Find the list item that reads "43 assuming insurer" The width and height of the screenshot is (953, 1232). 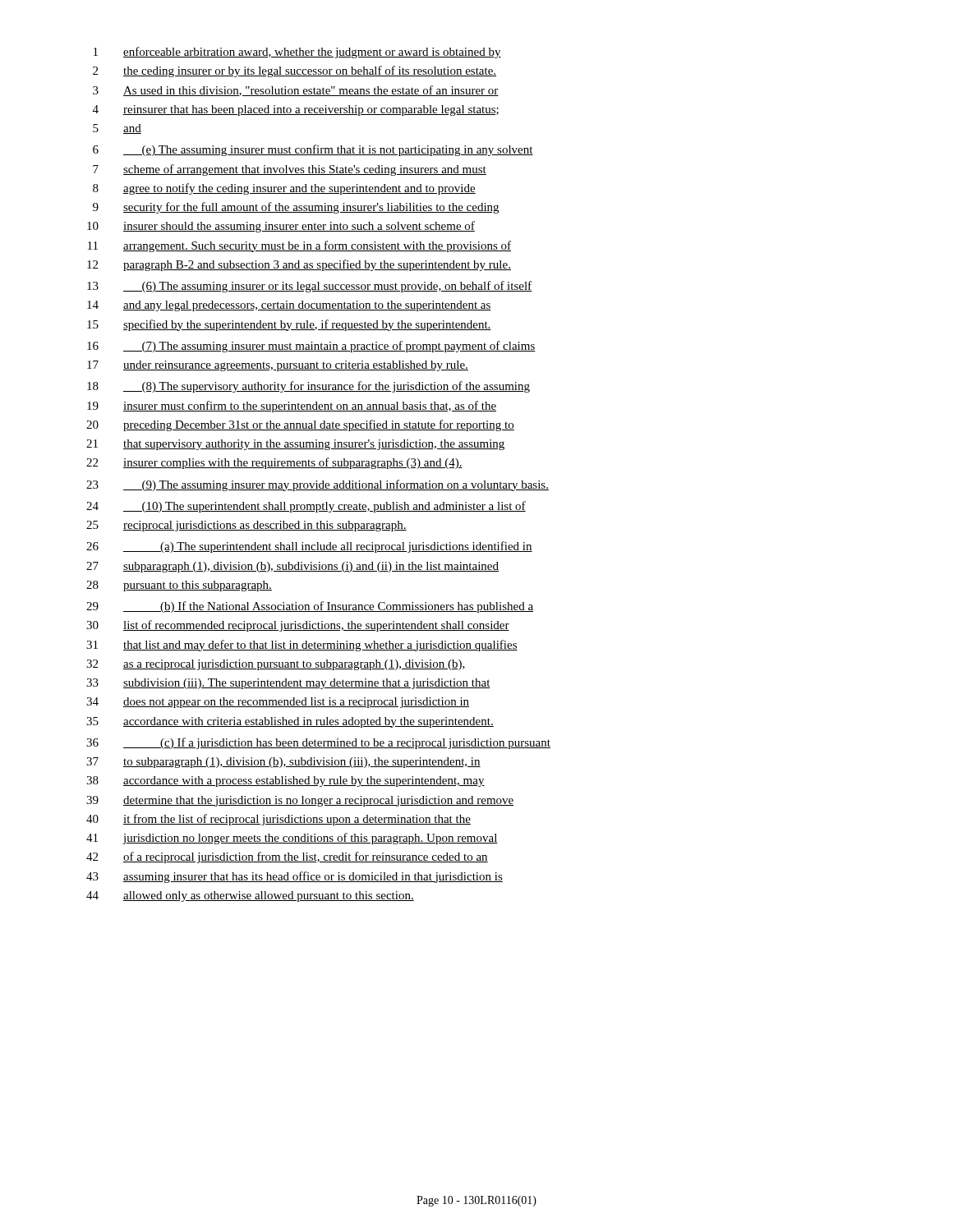[476, 877]
